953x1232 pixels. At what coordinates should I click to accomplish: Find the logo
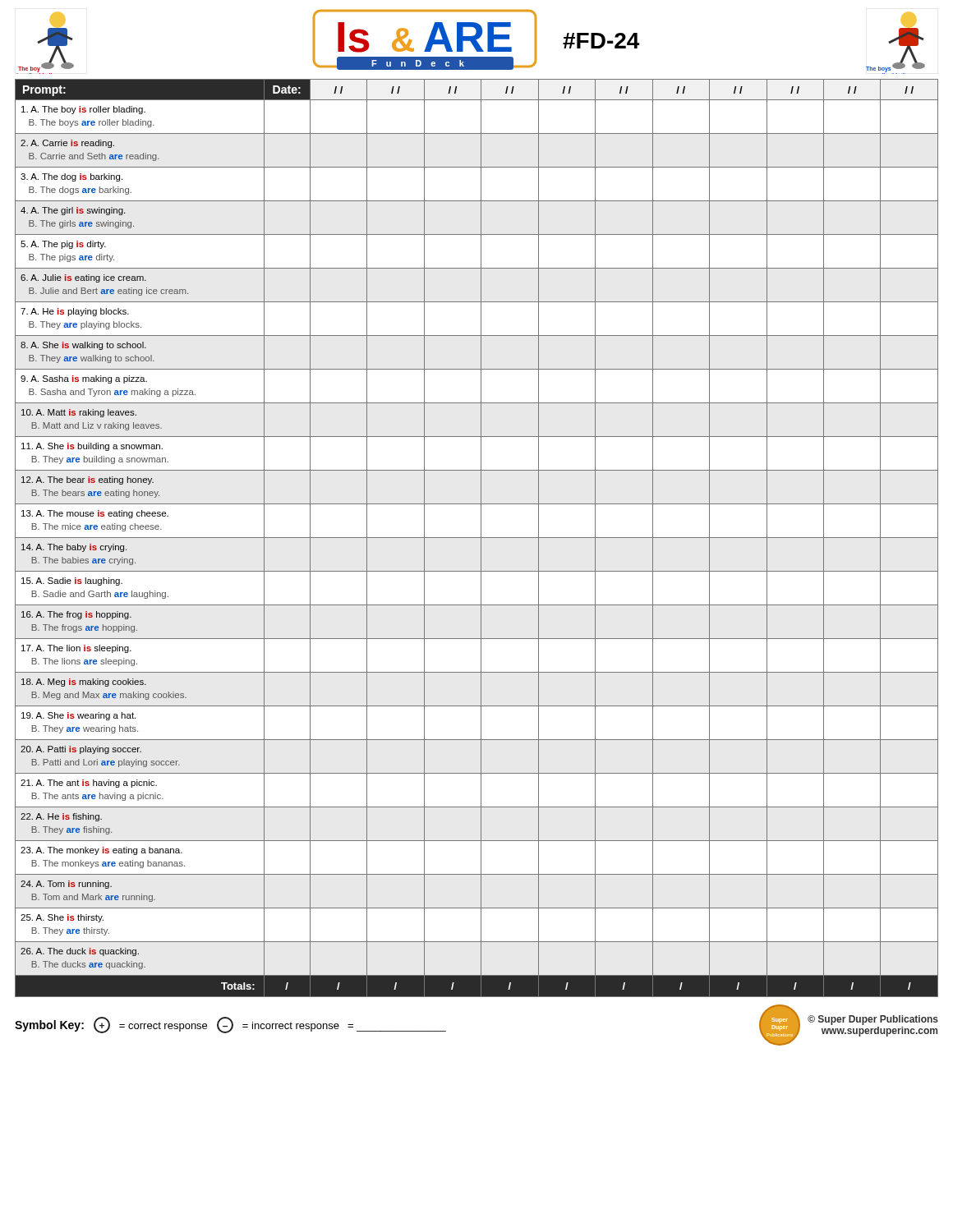(x=476, y=41)
